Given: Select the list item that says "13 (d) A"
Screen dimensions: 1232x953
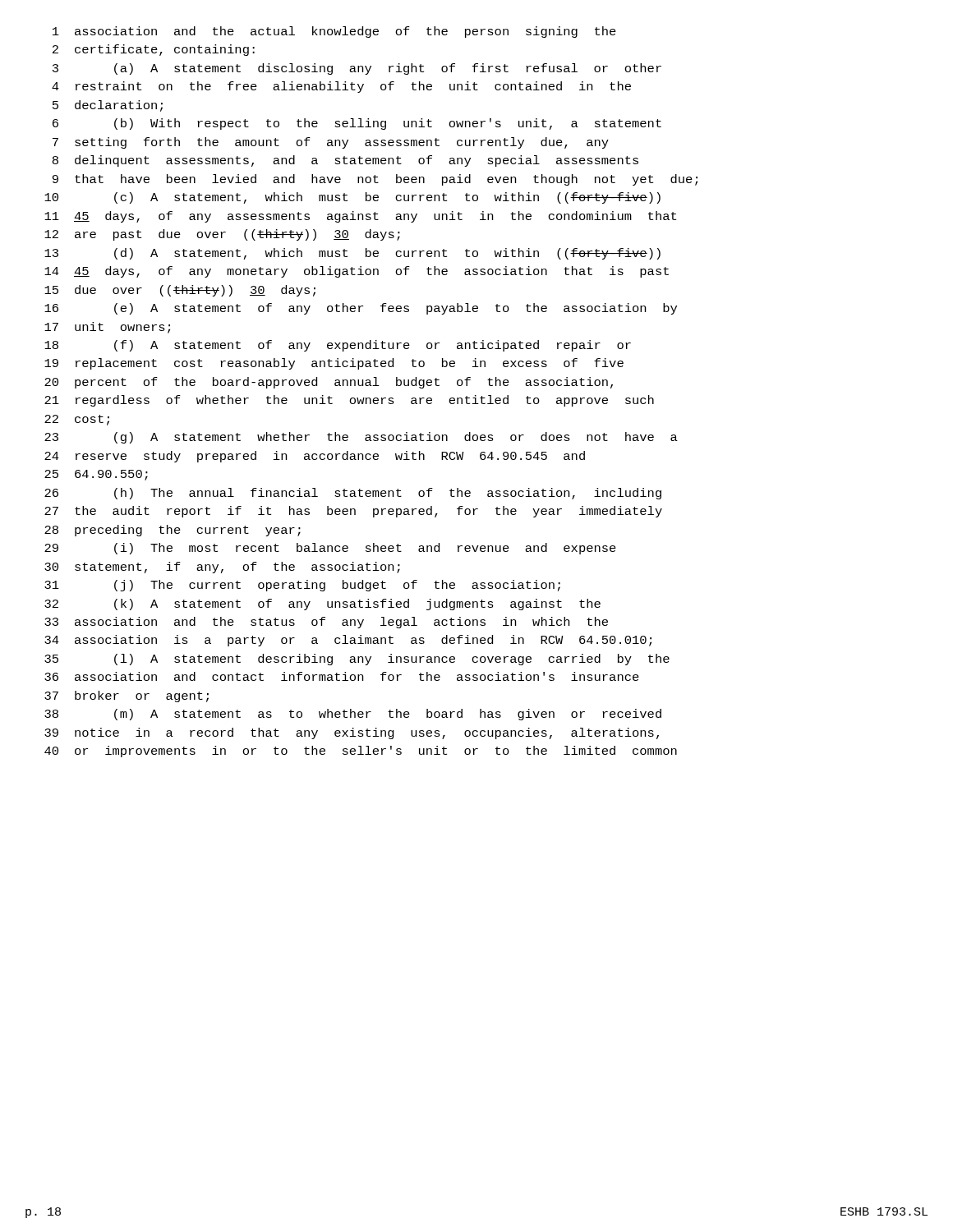Looking at the screenshot, I should 476,254.
